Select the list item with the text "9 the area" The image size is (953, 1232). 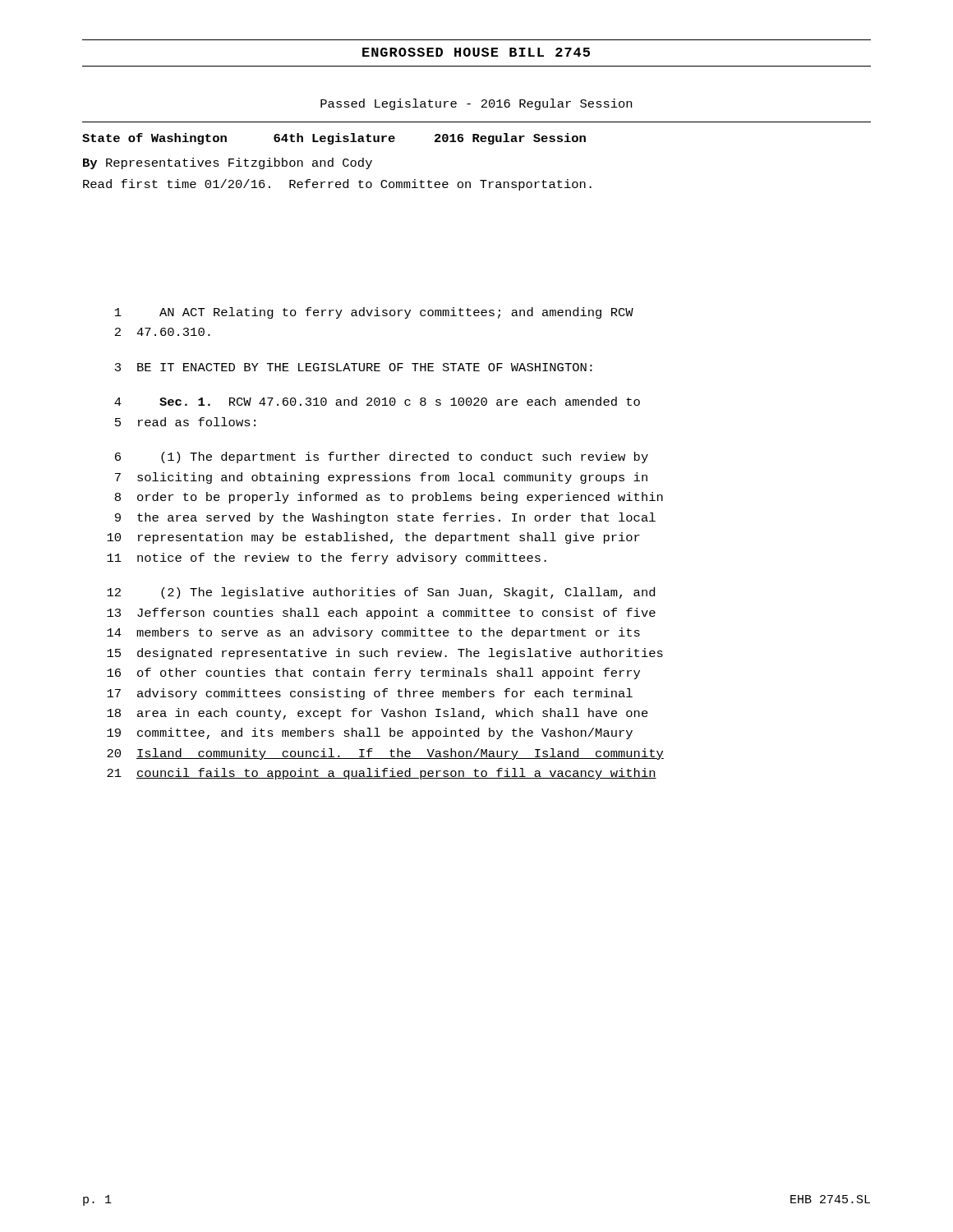tap(476, 518)
